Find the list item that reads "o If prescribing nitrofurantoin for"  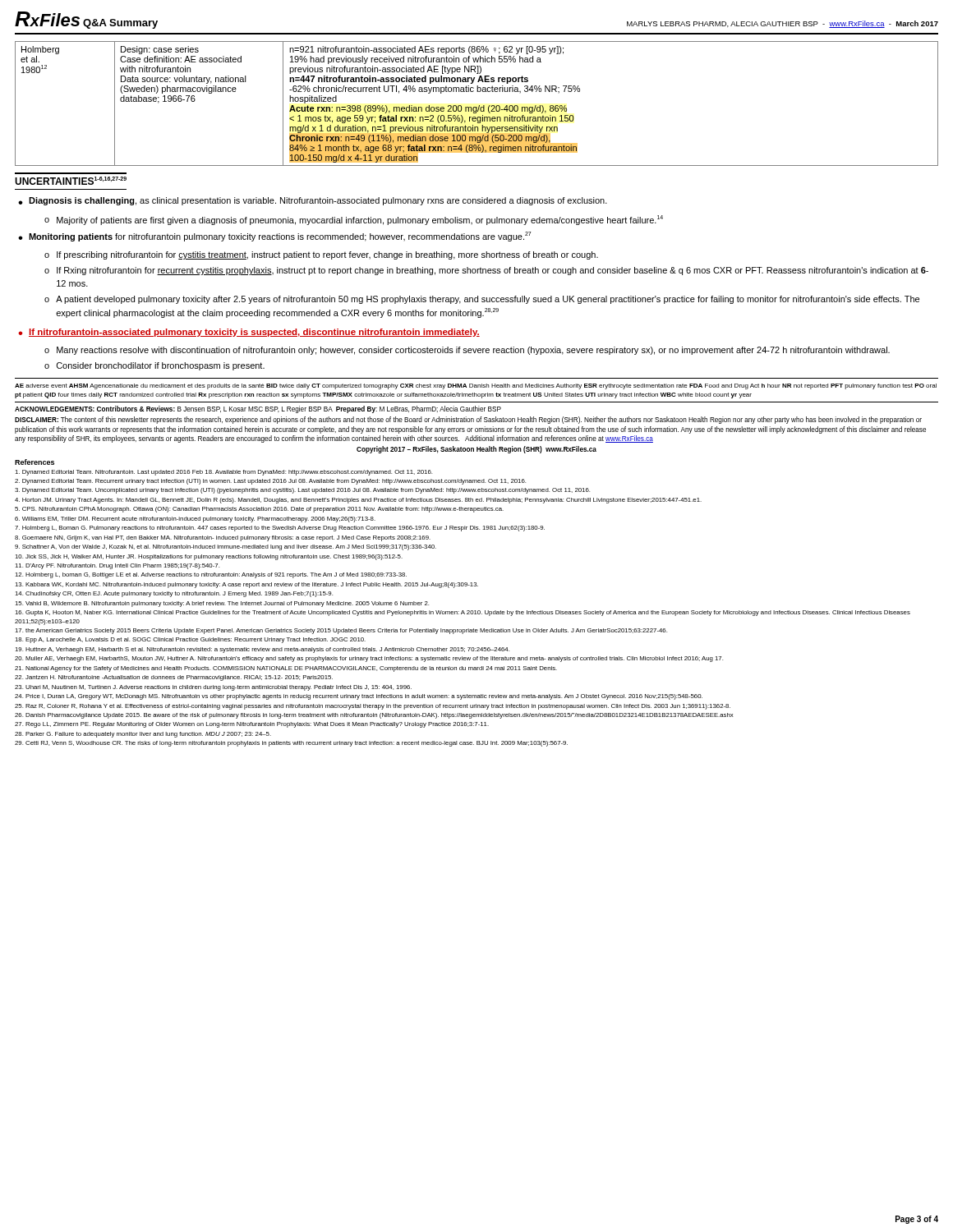point(491,256)
